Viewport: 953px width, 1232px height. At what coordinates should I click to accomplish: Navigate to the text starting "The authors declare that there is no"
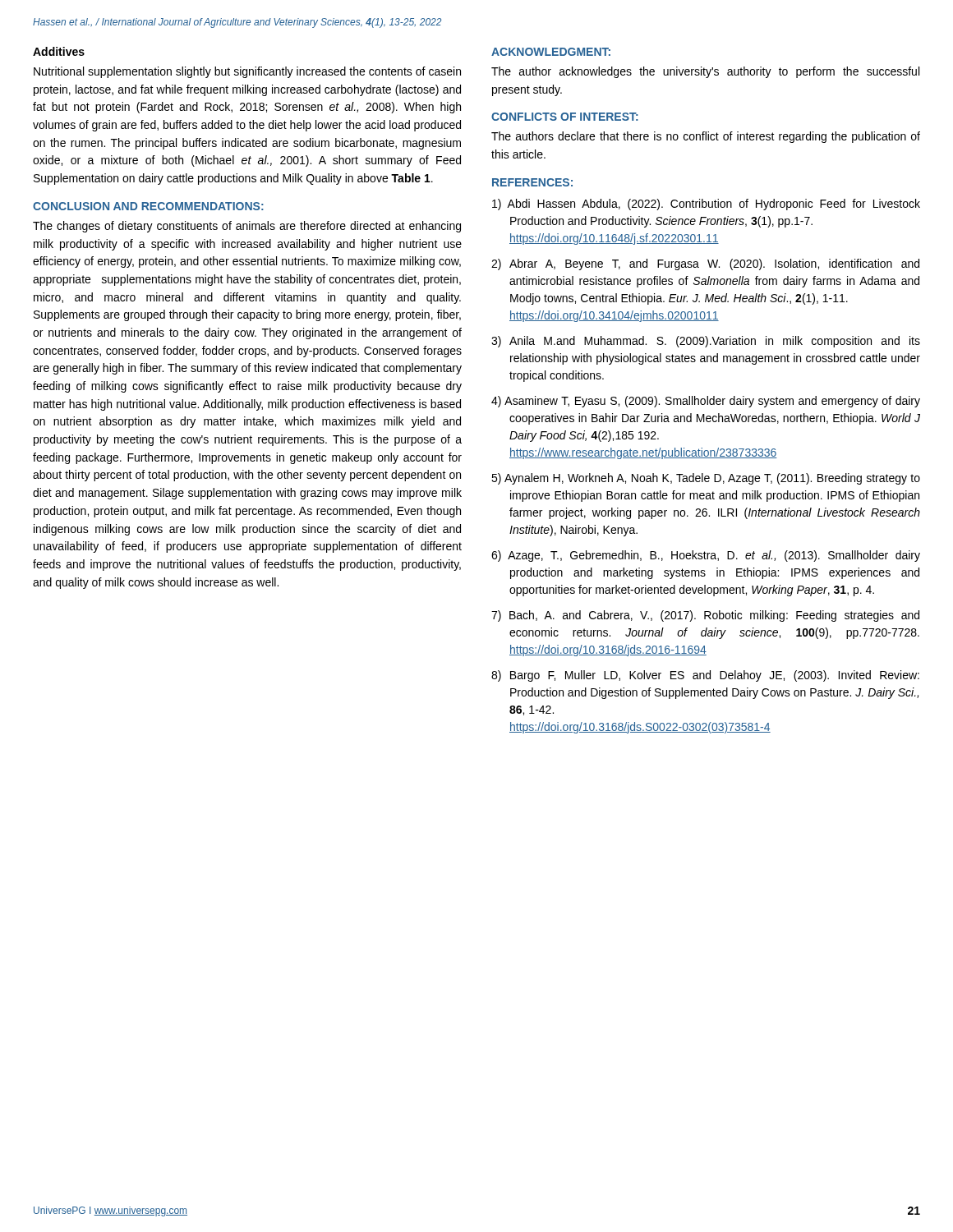[706, 146]
